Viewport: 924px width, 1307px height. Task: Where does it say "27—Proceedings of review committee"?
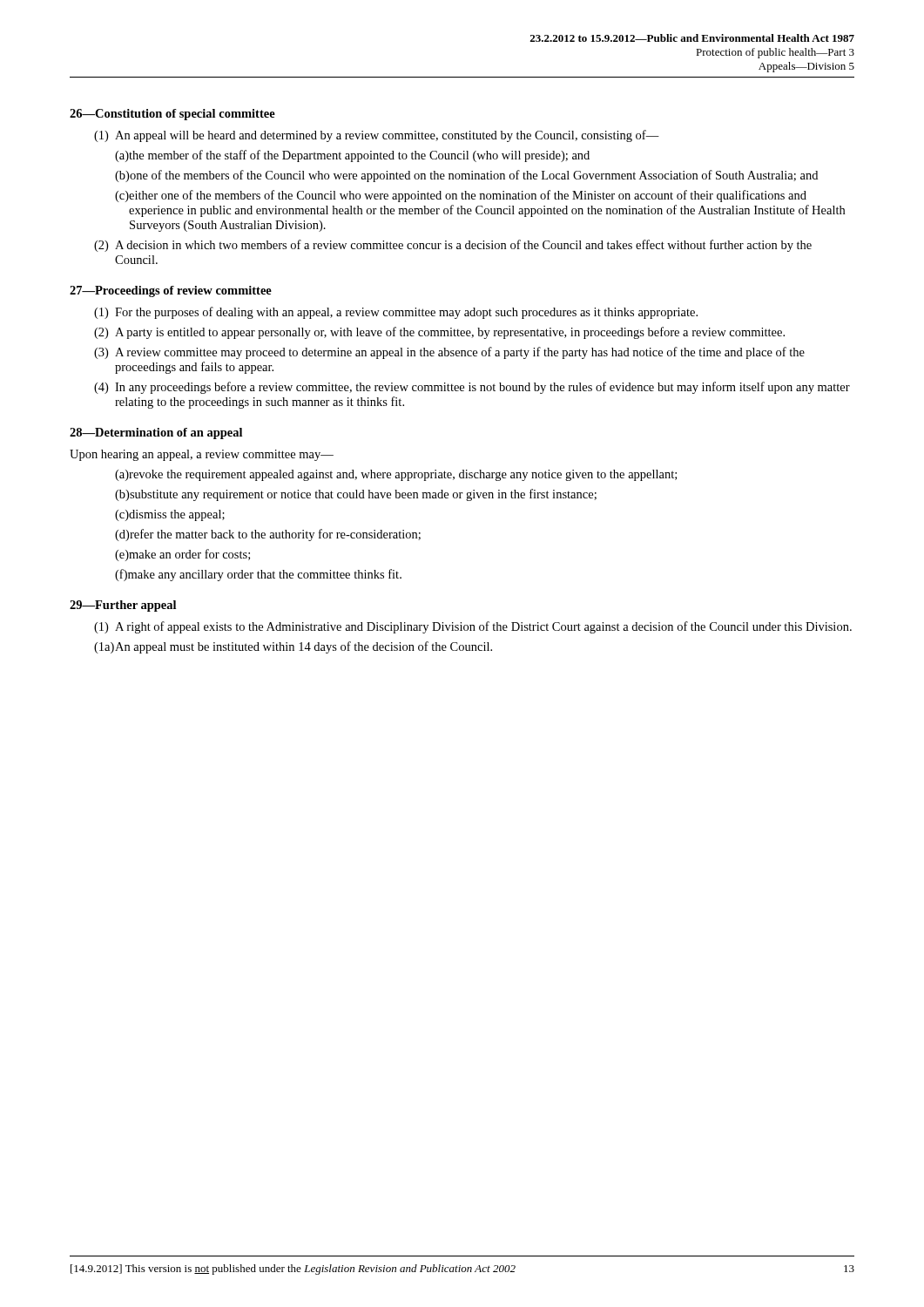[x=171, y=290]
